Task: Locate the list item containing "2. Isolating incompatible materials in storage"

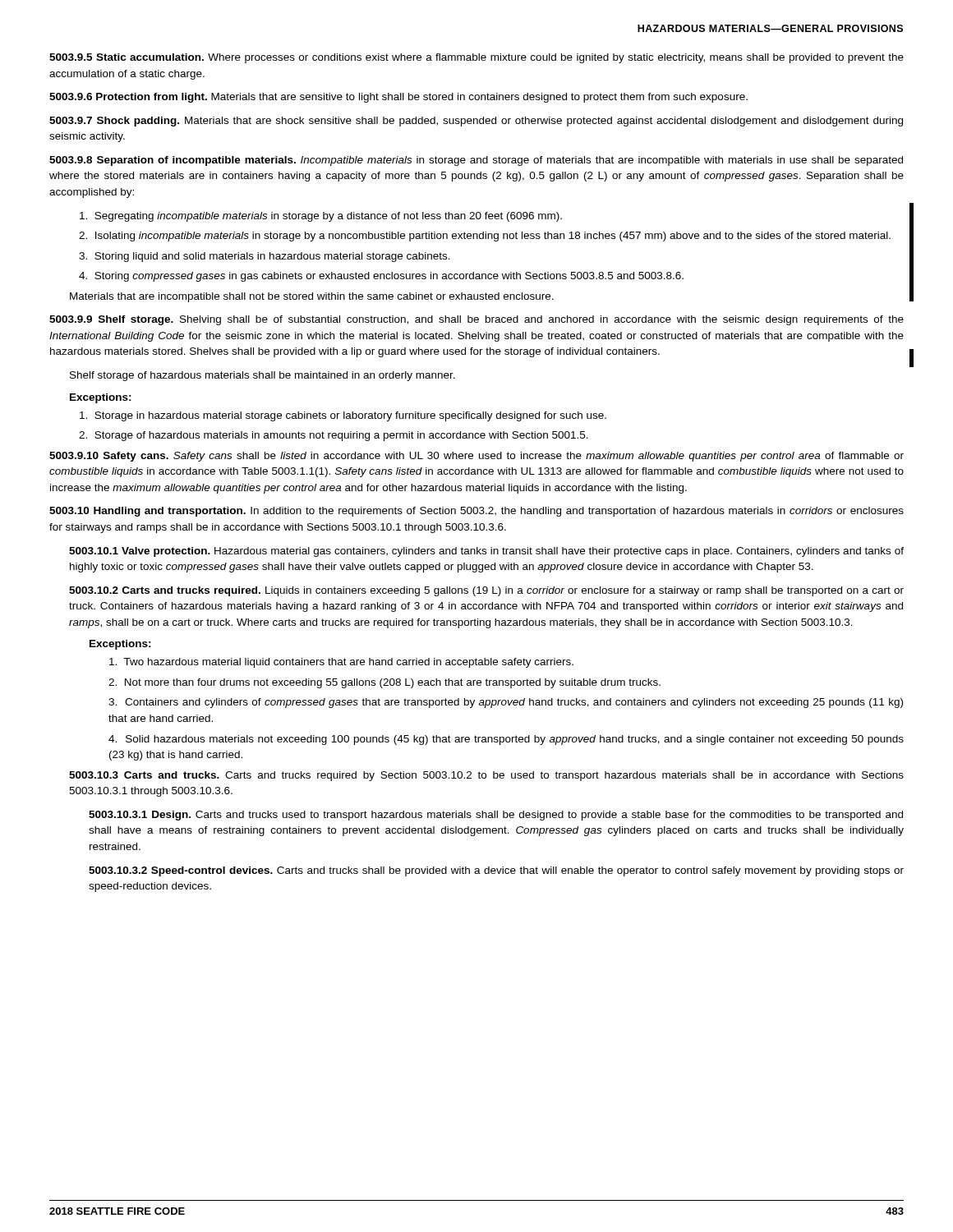Action: point(485,235)
